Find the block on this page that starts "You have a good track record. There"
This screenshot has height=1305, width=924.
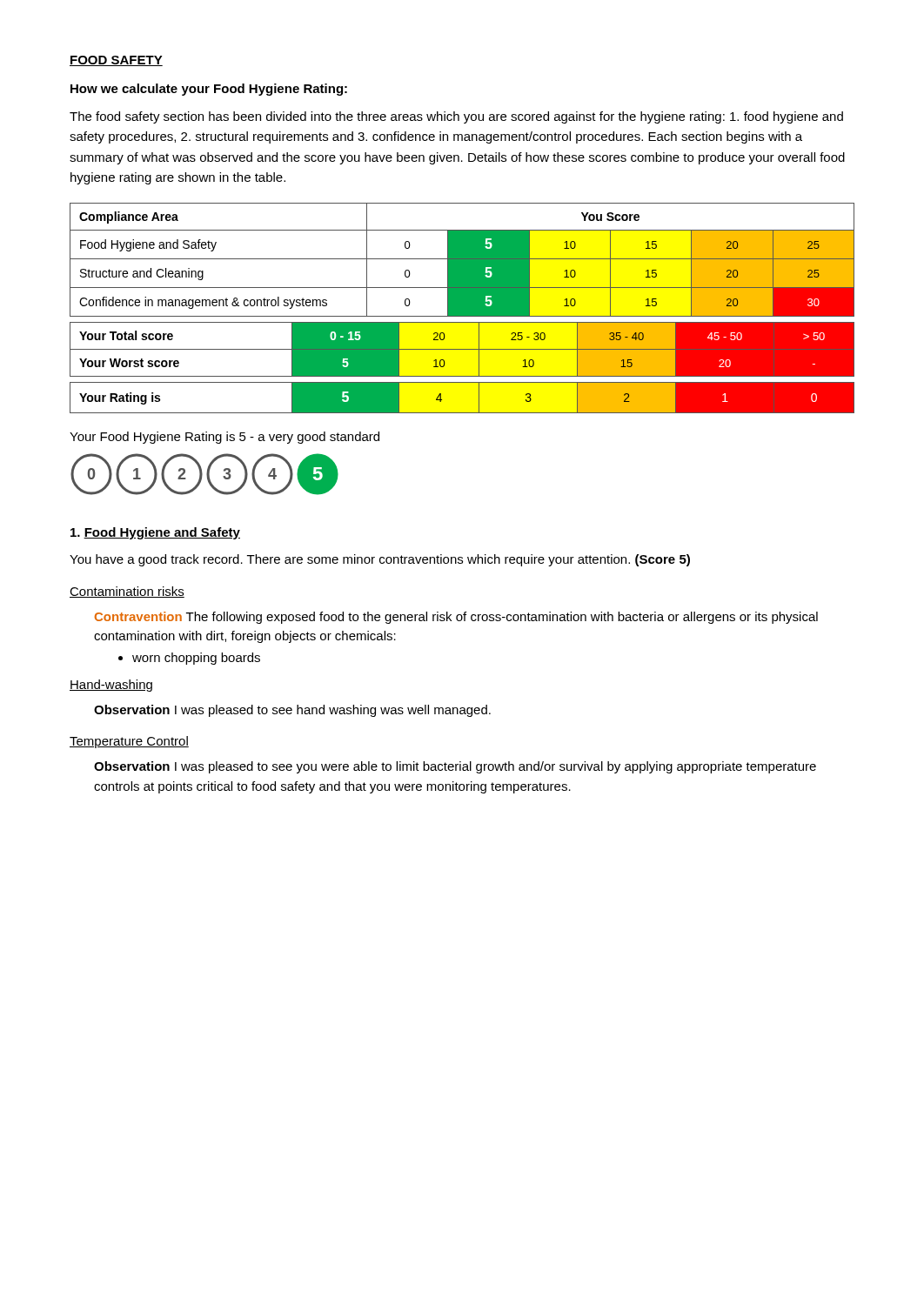(380, 559)
